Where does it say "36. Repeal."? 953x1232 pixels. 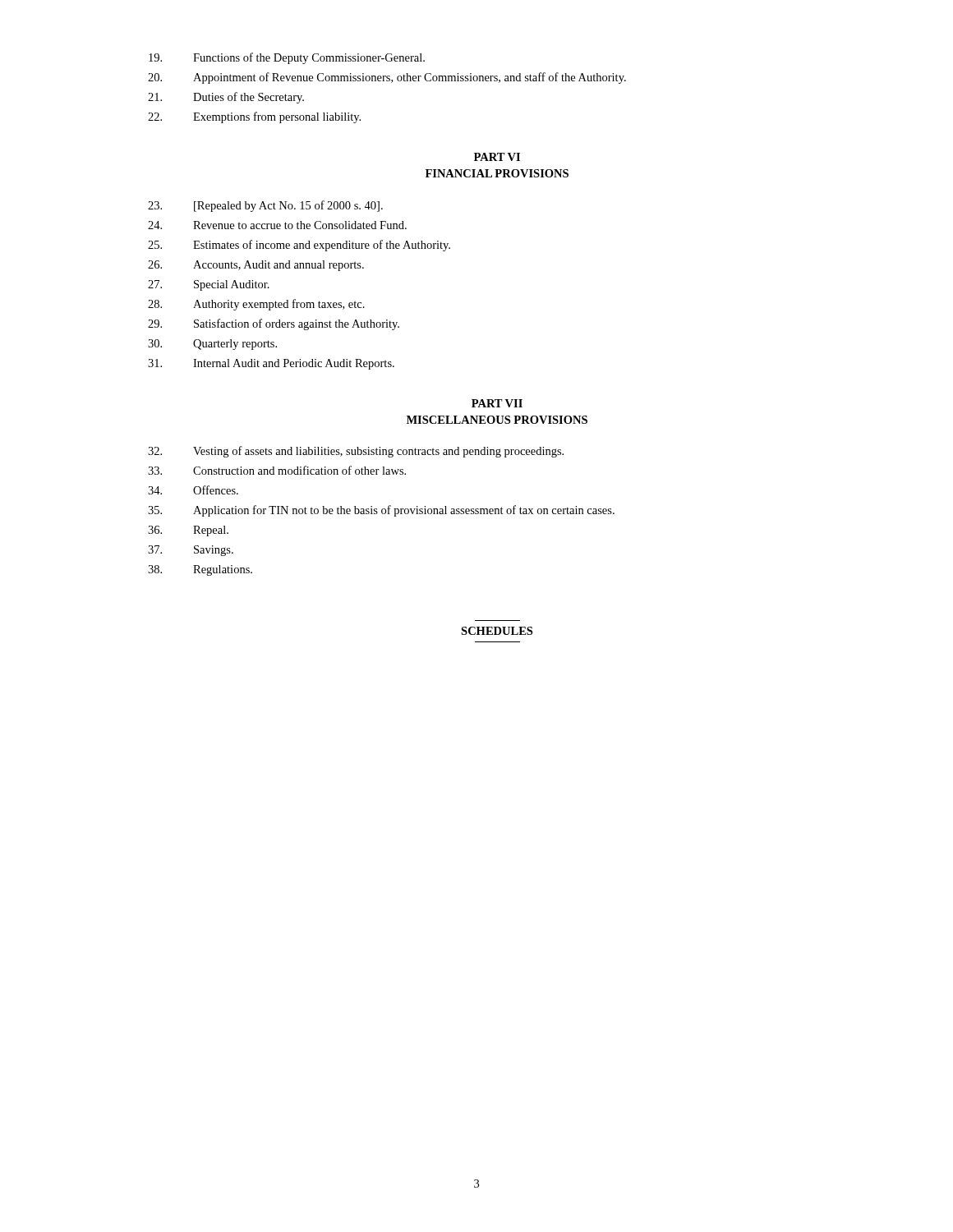click(x=215, y=531)
